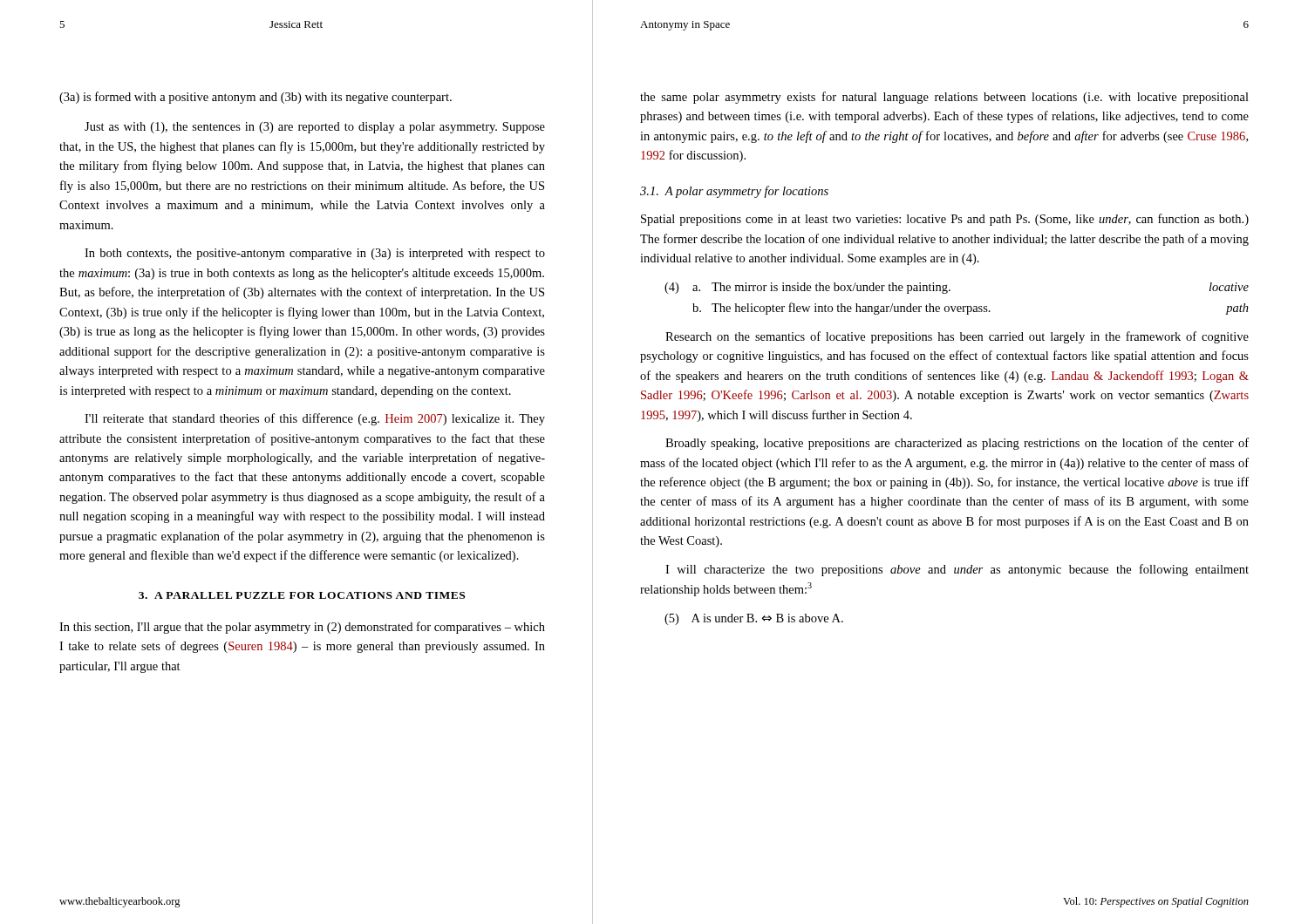Image resolution: width=1308 pixels, height=924 pixels.
Task: Locate the text starting "the same polar asymmetry exists for"
Action: click(x=944, y=126)
